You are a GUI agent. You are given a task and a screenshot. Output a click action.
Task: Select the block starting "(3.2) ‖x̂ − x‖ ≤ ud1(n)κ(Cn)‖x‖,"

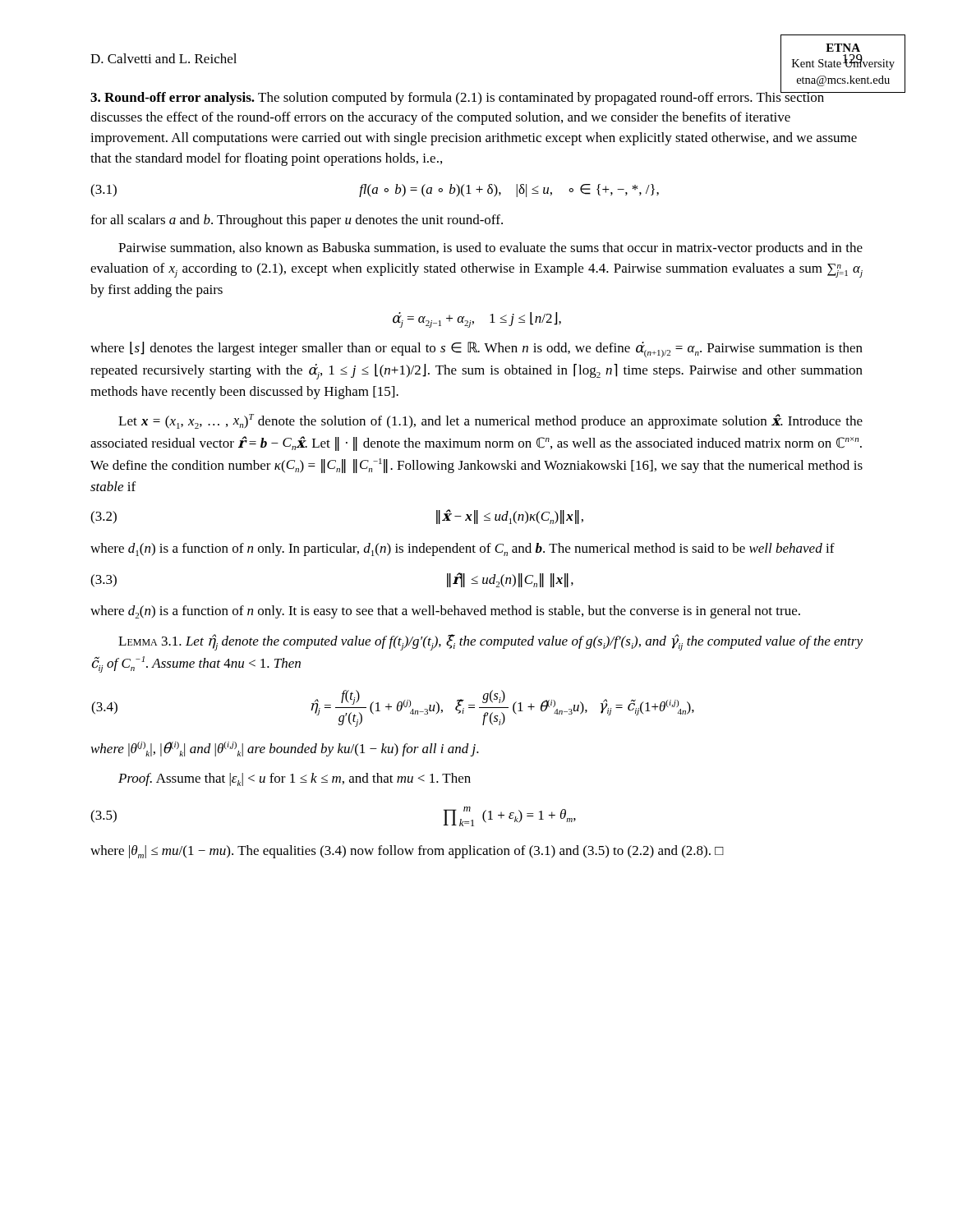tap(476, 518)
